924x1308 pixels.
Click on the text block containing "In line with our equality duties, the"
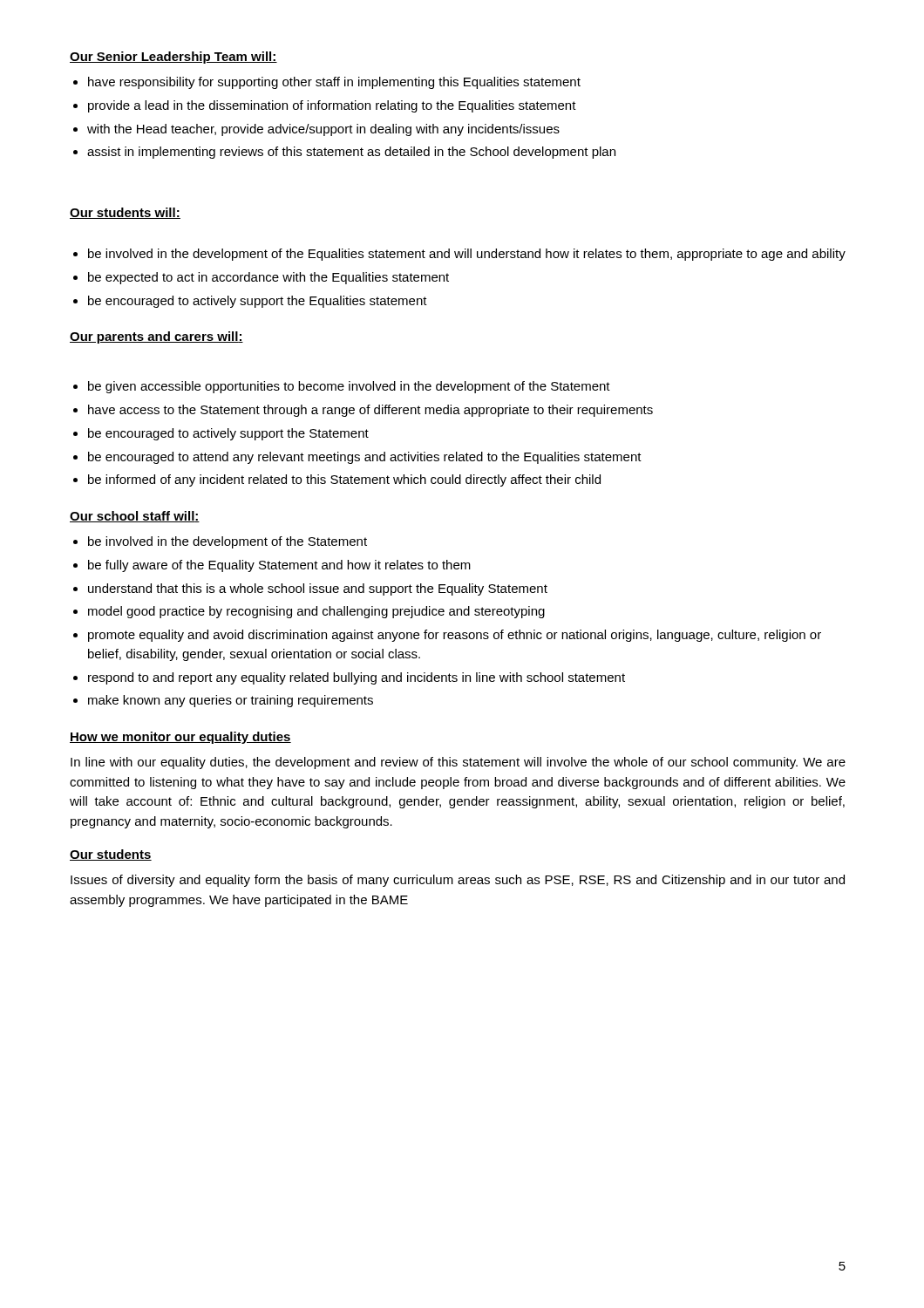tap(458, 791)
